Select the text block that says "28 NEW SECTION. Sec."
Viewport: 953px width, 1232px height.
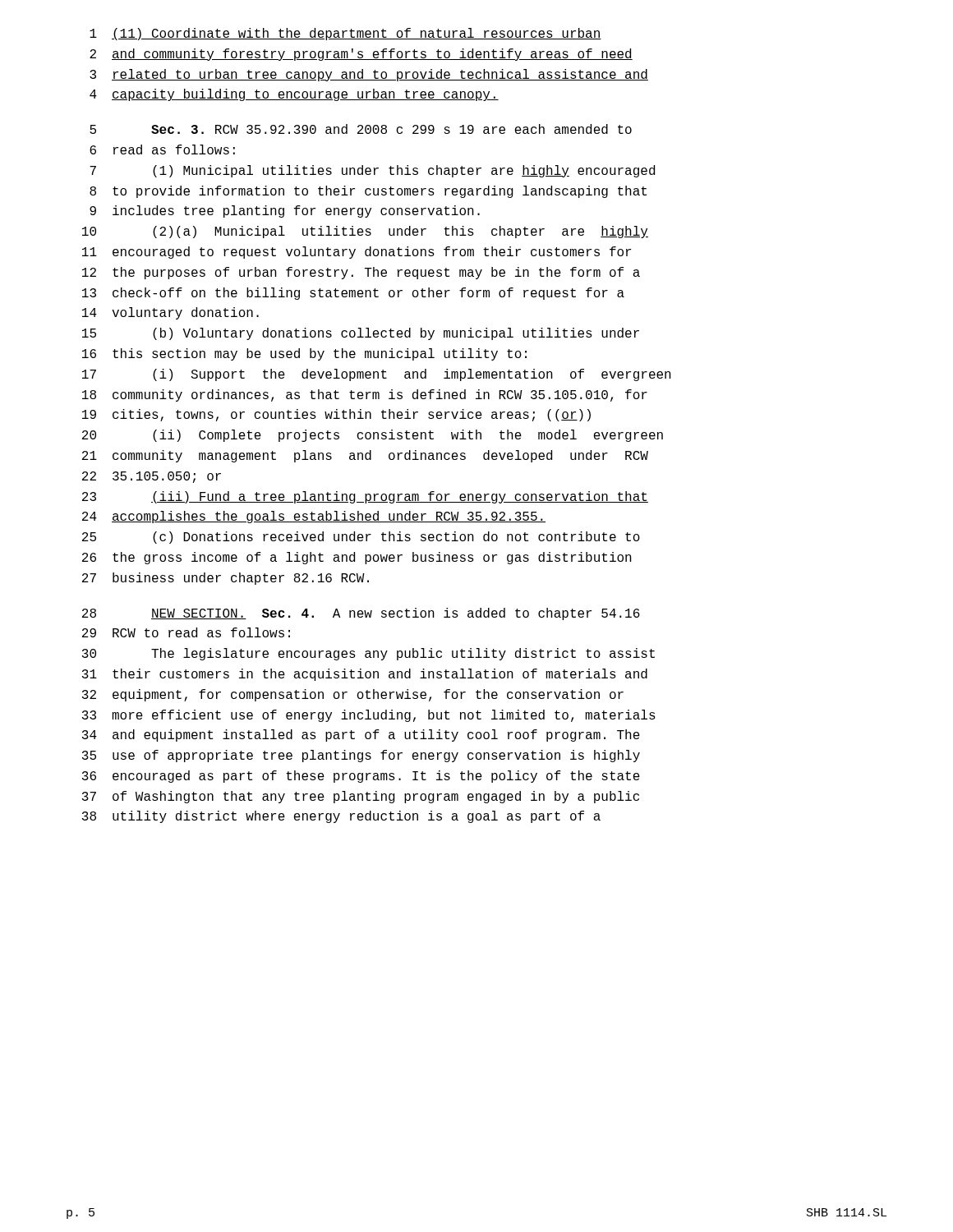tap(476, 624)
